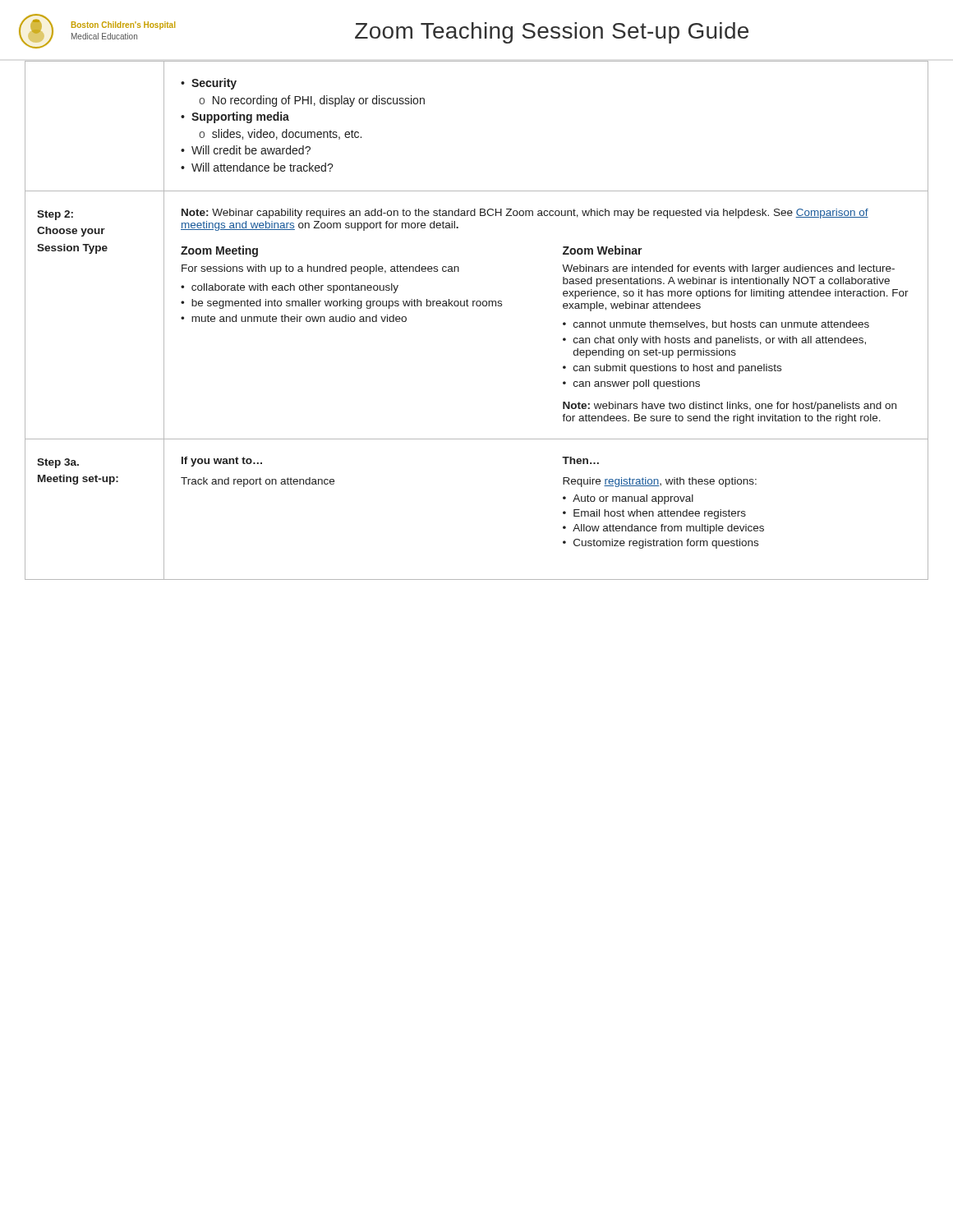The image size is (953, 1232).
Task: Find the list item with the text "•Supporting media"
Action: click(235, 117)
